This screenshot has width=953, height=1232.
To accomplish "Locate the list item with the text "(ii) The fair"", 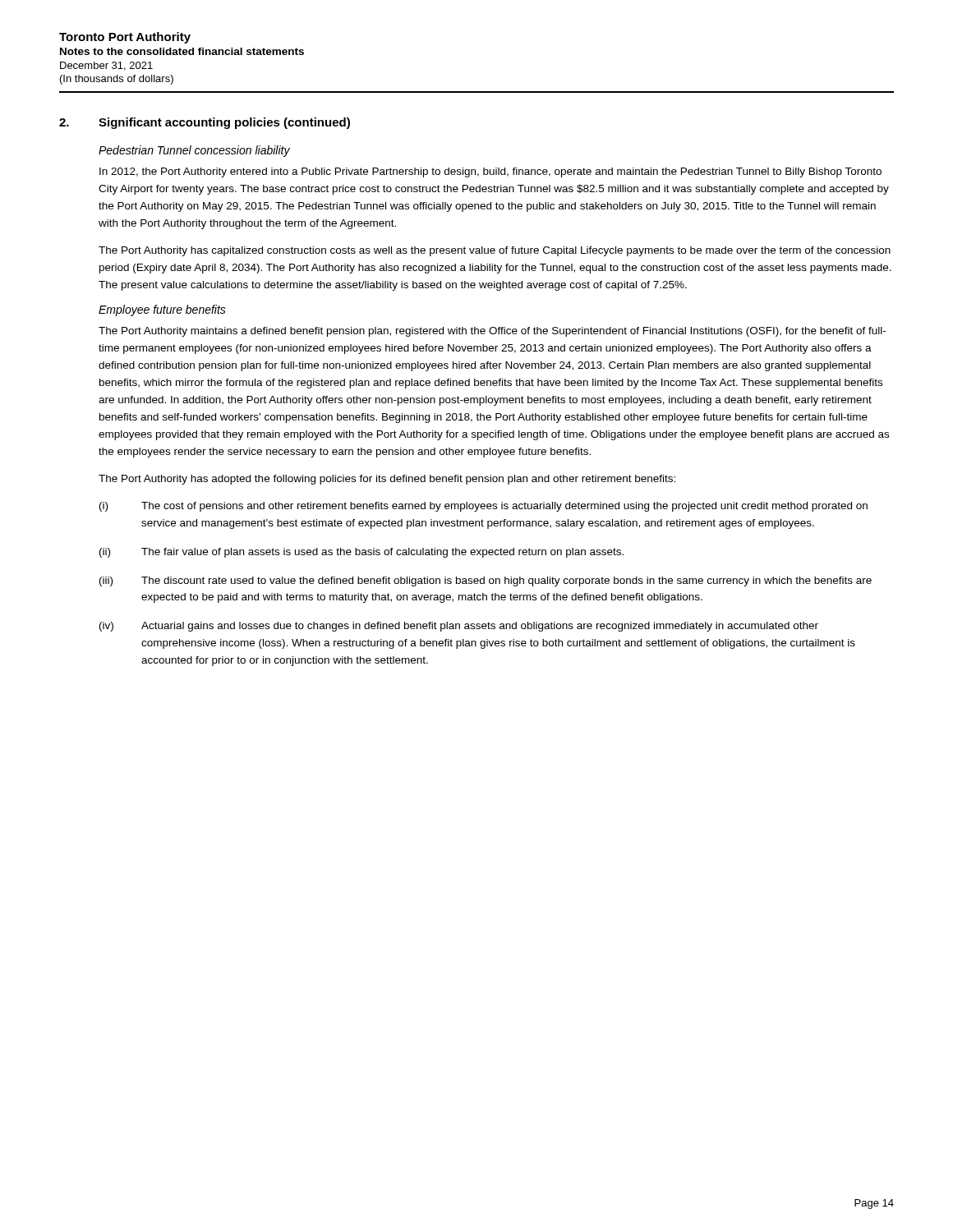I will pos(496,552).
